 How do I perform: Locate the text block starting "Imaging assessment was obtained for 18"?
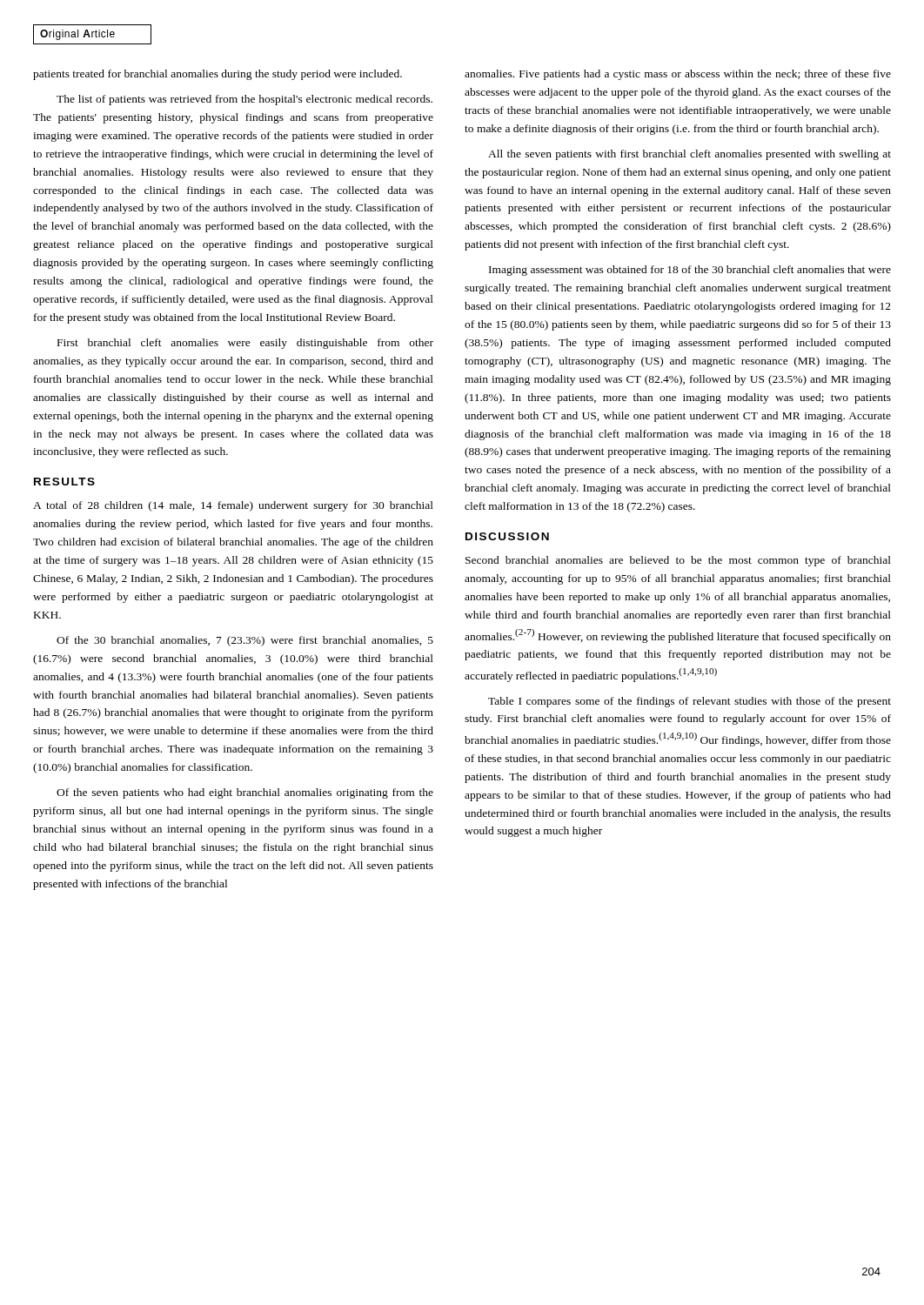678,389
